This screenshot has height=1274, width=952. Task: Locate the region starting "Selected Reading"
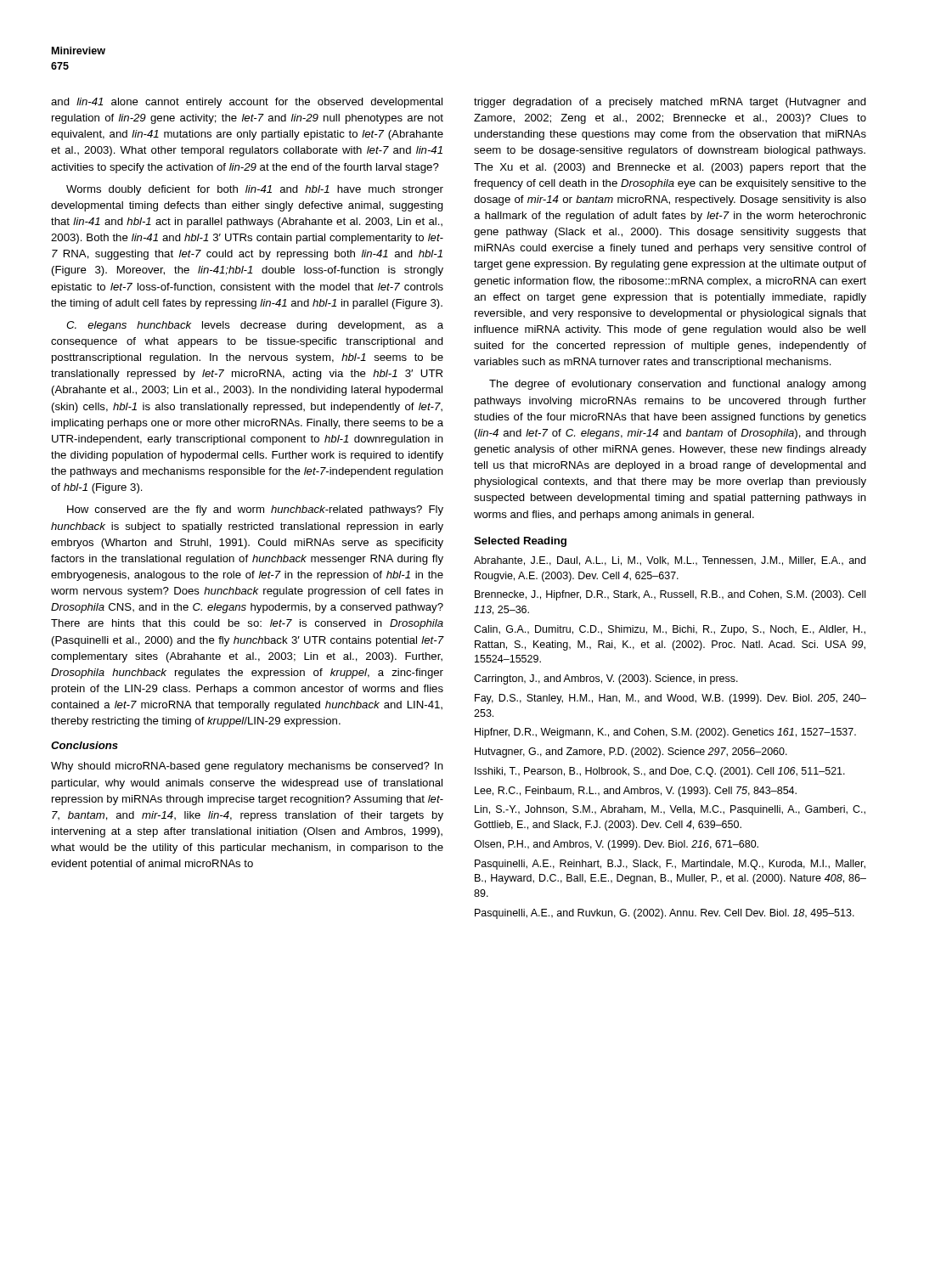(x=521, y=540)
